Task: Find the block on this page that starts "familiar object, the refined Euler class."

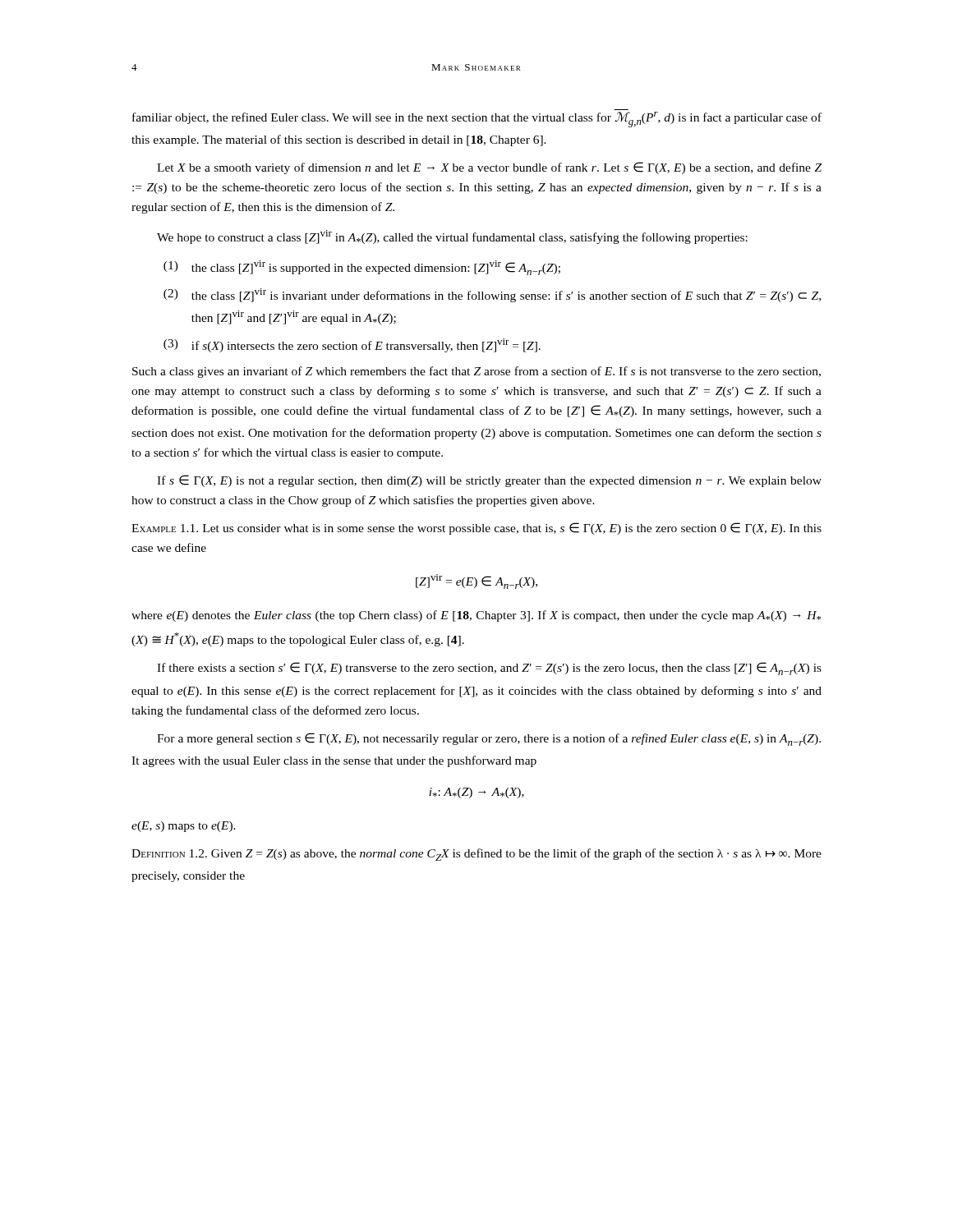Action: [476, 128]
